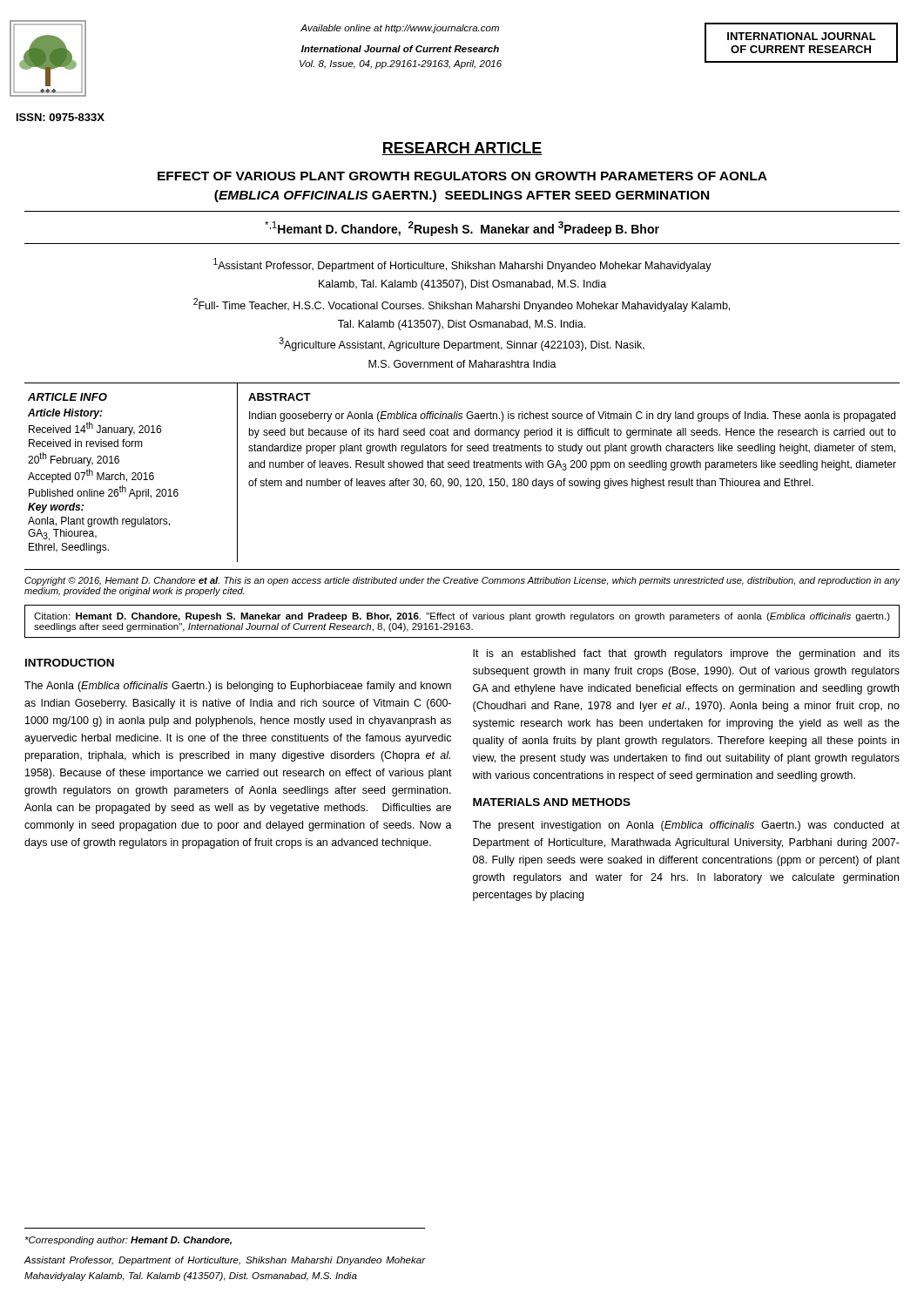Find the block on this page that starts "1Assistant Professor, Department of Horticulture, Shikshan"
Image resolution: width=924 pixels, height=1307 pixels.
tap(462, 314)
